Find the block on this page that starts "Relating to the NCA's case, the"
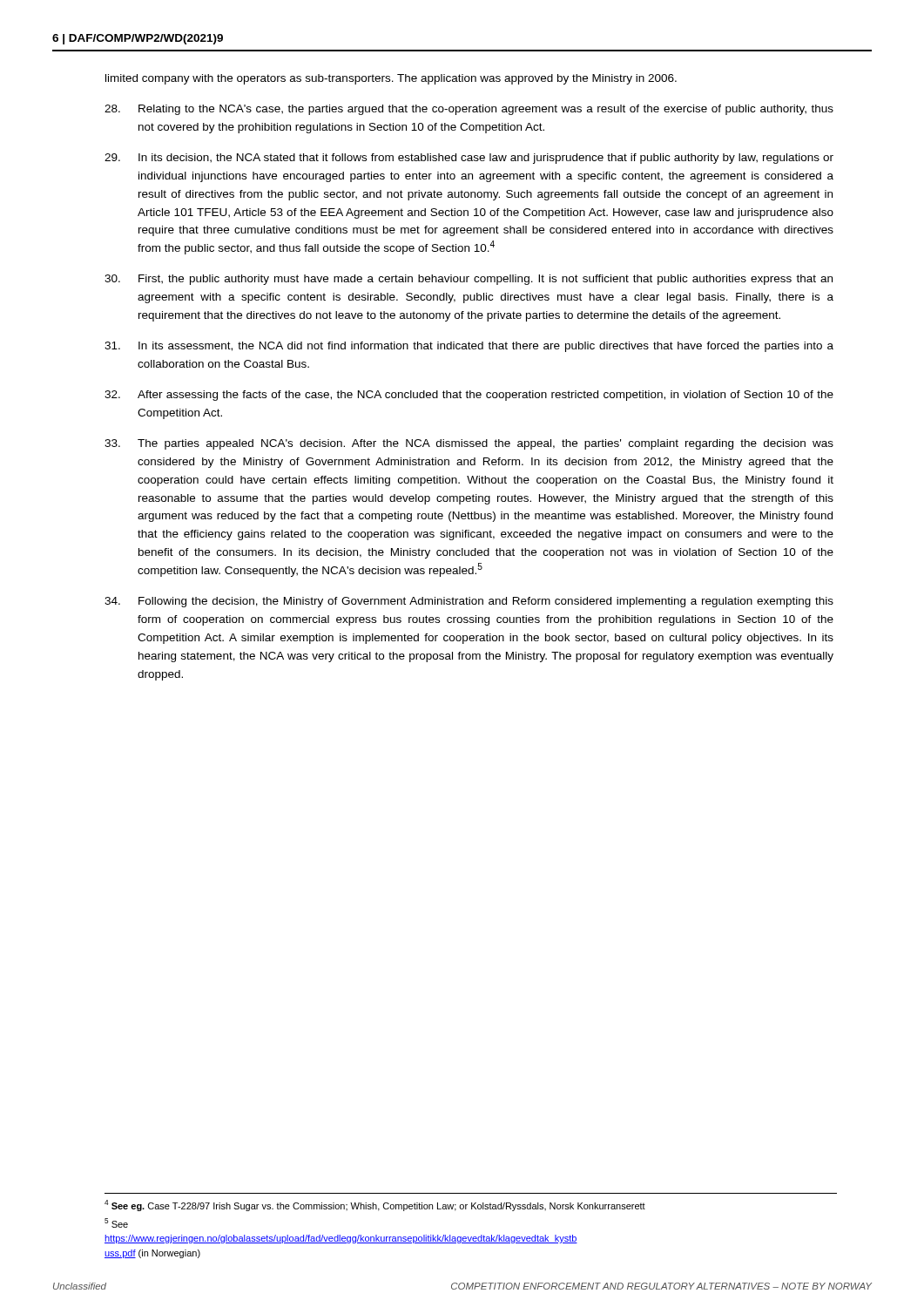The width and height of the screenshot is (924, 1307). point(469,118)
